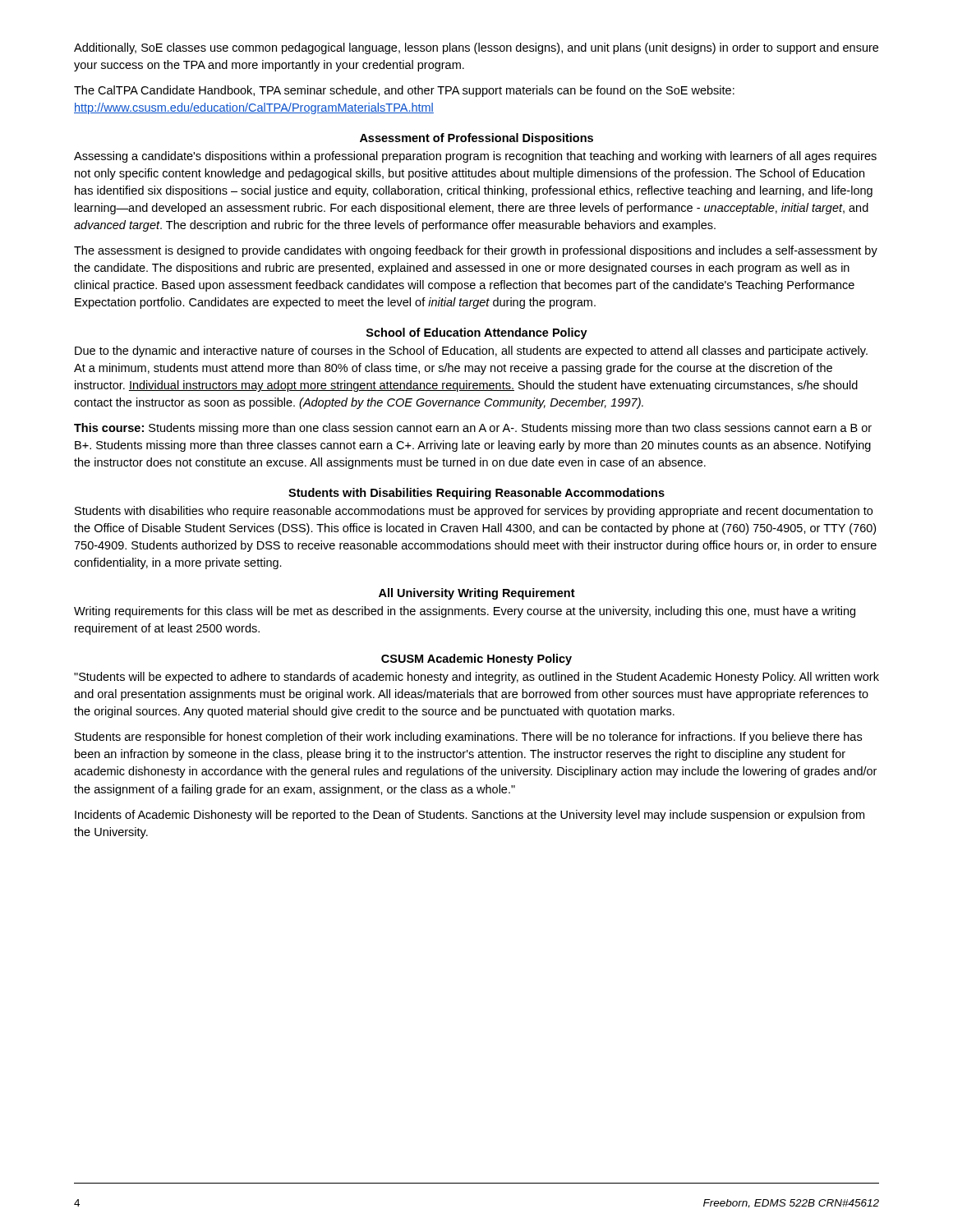Screen dimensions: 1232x953
Task: Click on the text block with the text "Assessing a candidate's"
Action: pos(476,191)
